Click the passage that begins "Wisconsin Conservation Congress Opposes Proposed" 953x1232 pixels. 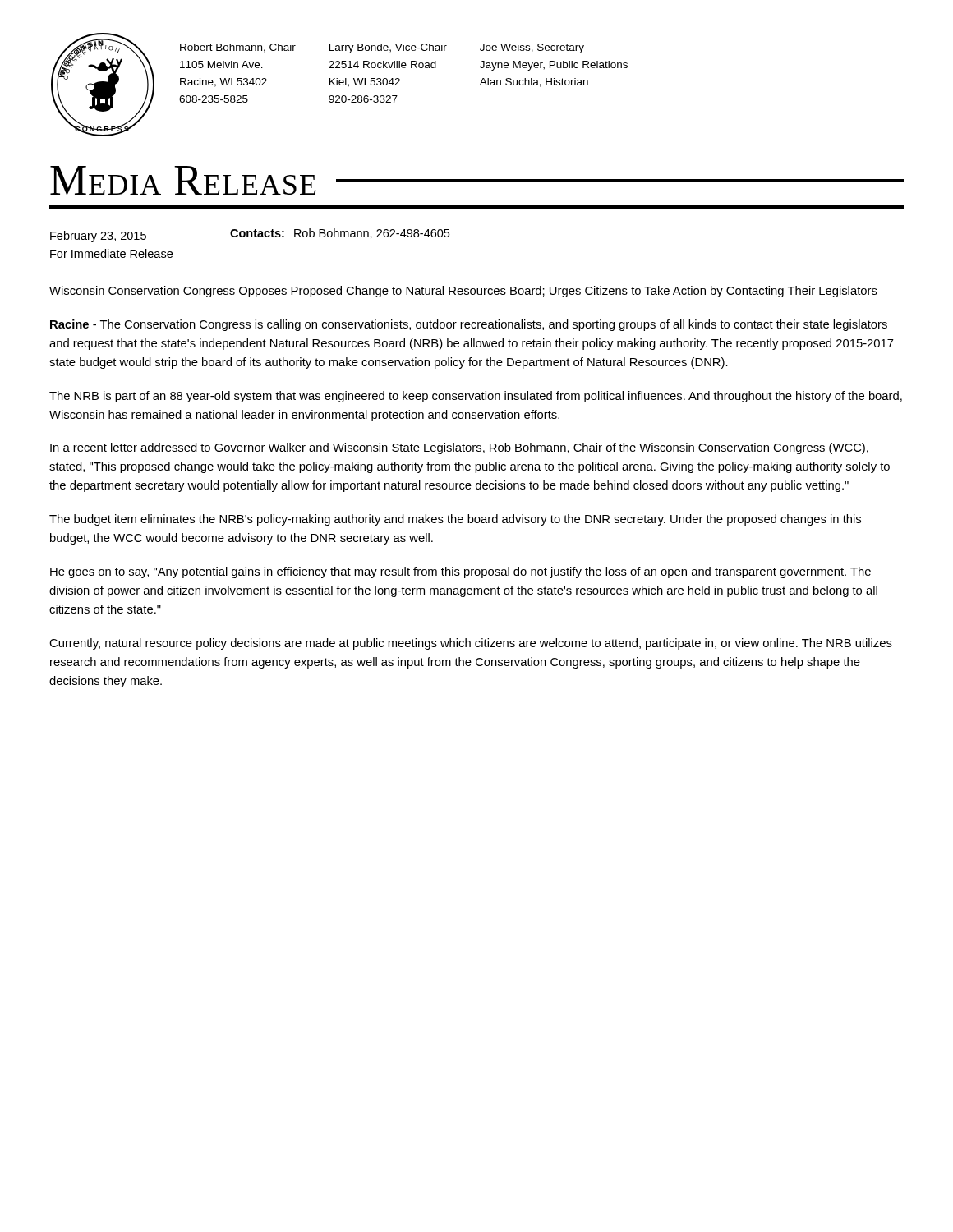pyautogui.click(x=463, y=291)
